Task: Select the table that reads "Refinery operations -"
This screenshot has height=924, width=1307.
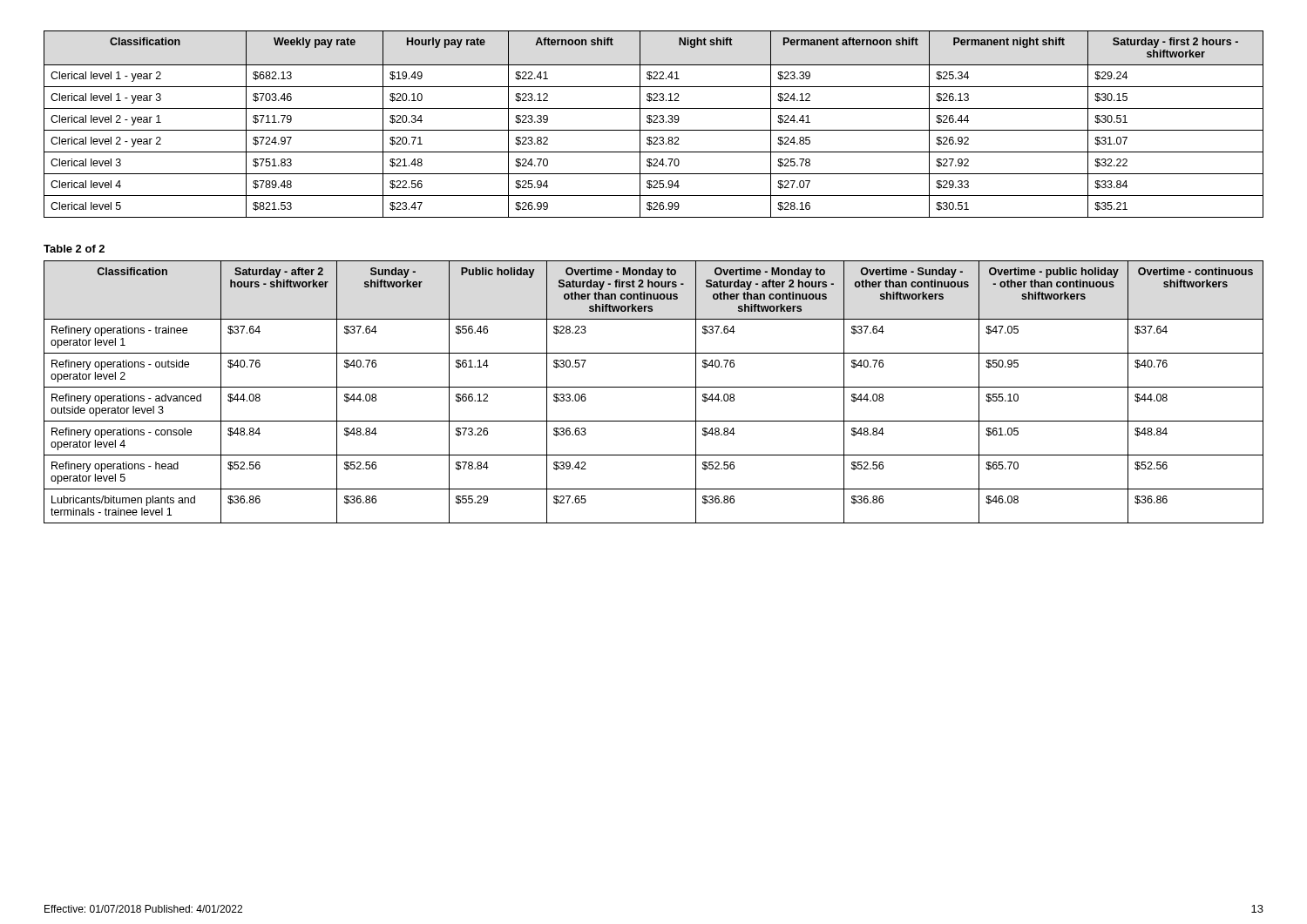Action: 654,392
